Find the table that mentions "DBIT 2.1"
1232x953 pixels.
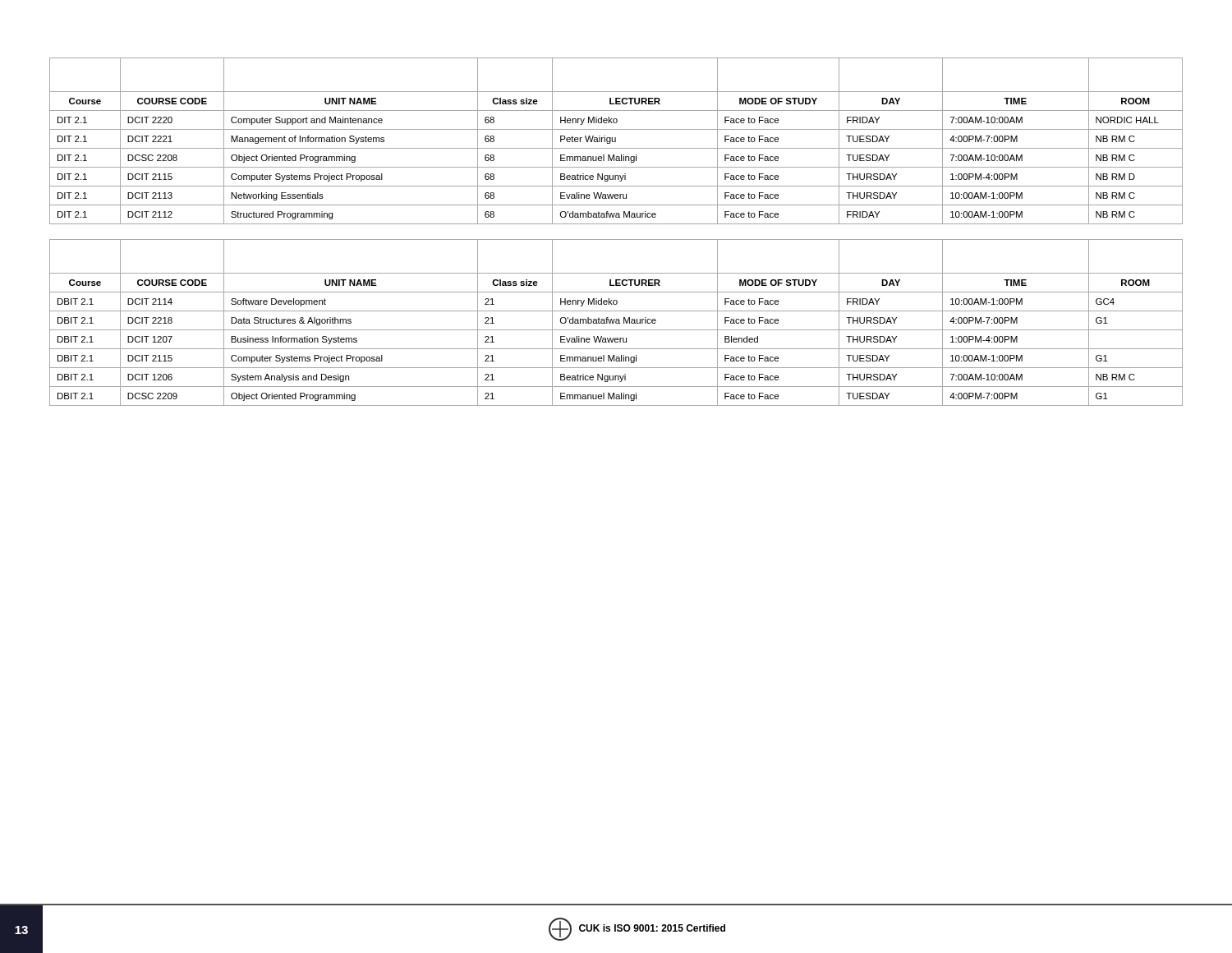pos(616,322)
